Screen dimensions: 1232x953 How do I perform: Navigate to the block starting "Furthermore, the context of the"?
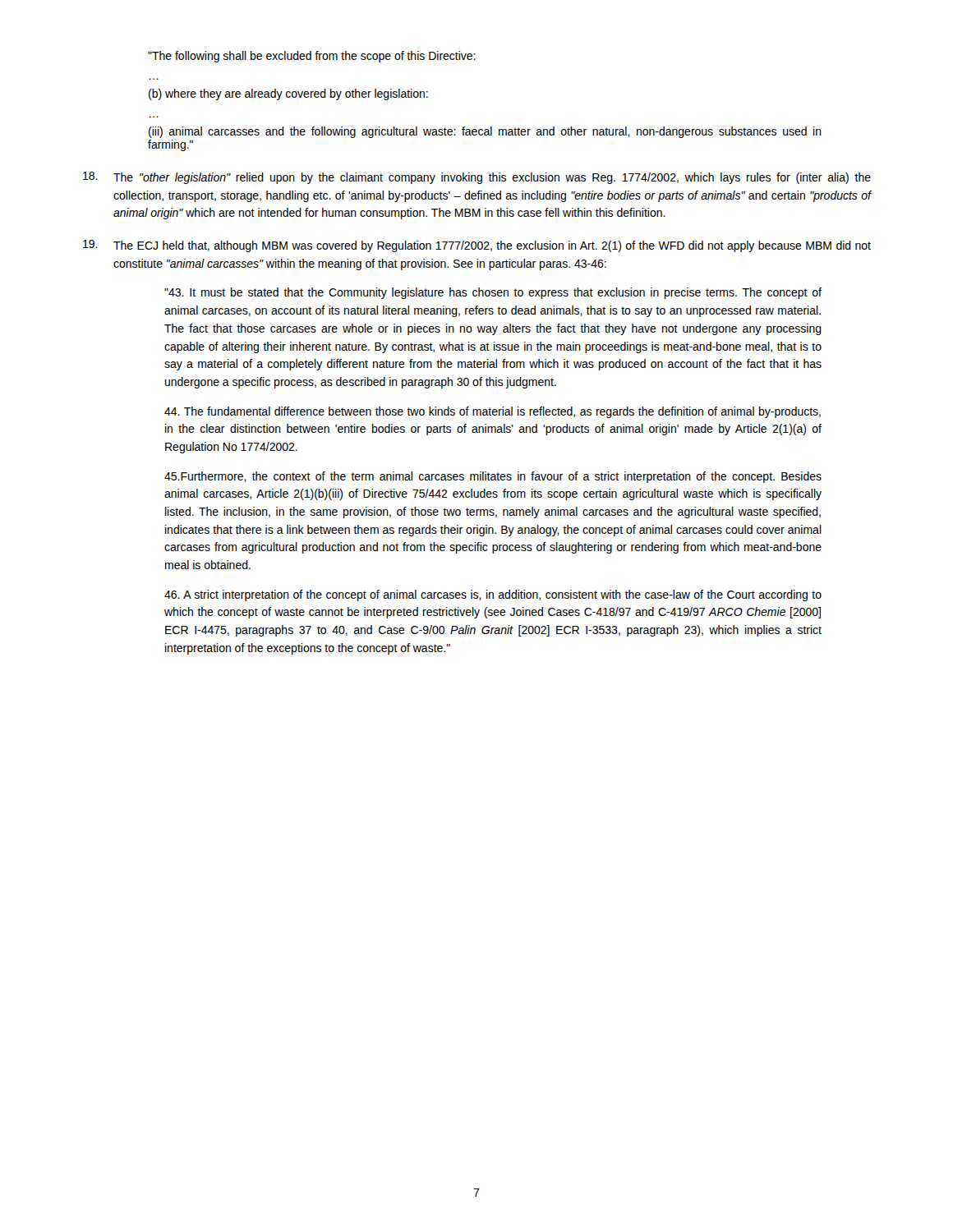coord(493,521)
